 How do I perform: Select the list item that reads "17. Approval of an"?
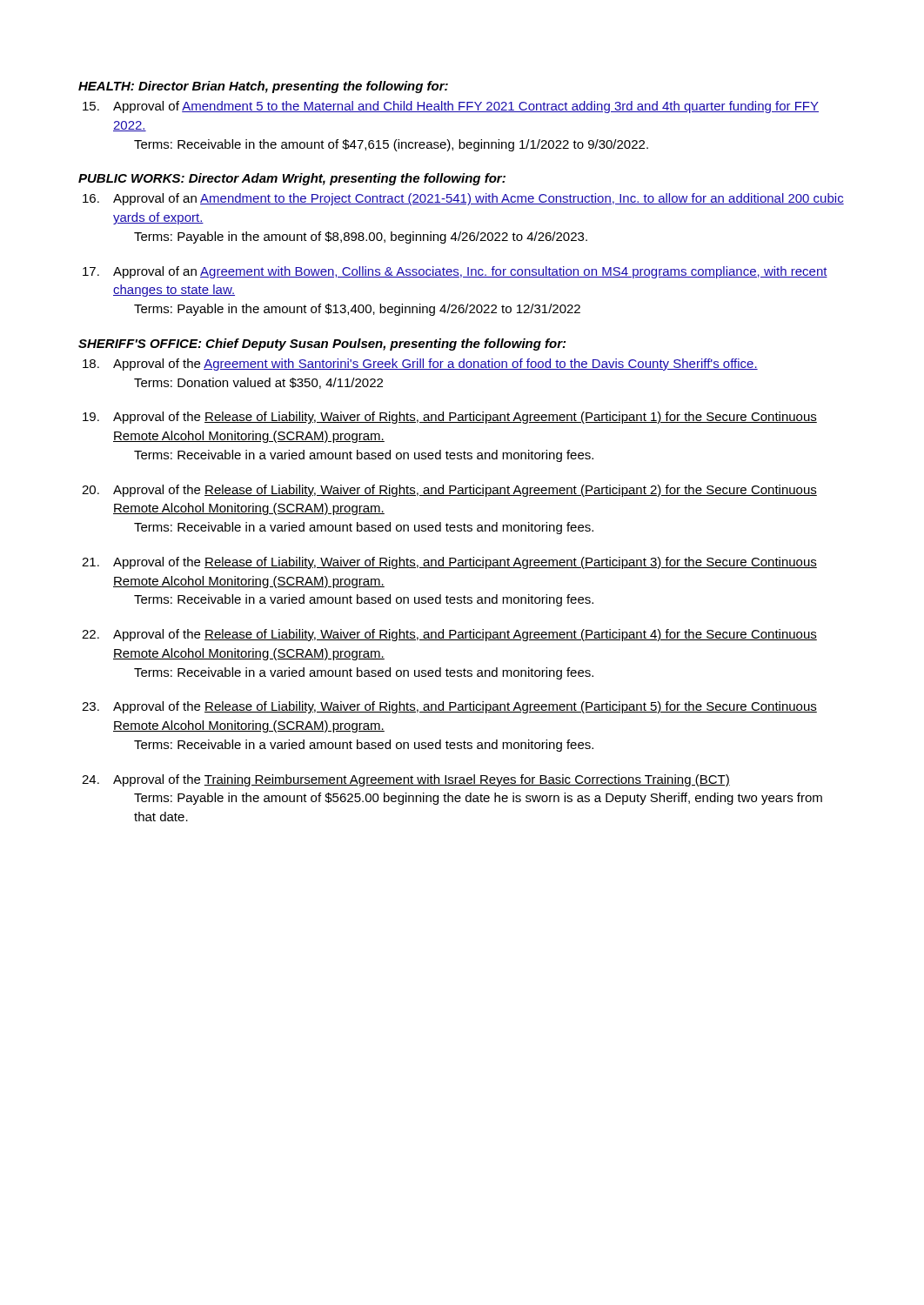coord(455,272)
